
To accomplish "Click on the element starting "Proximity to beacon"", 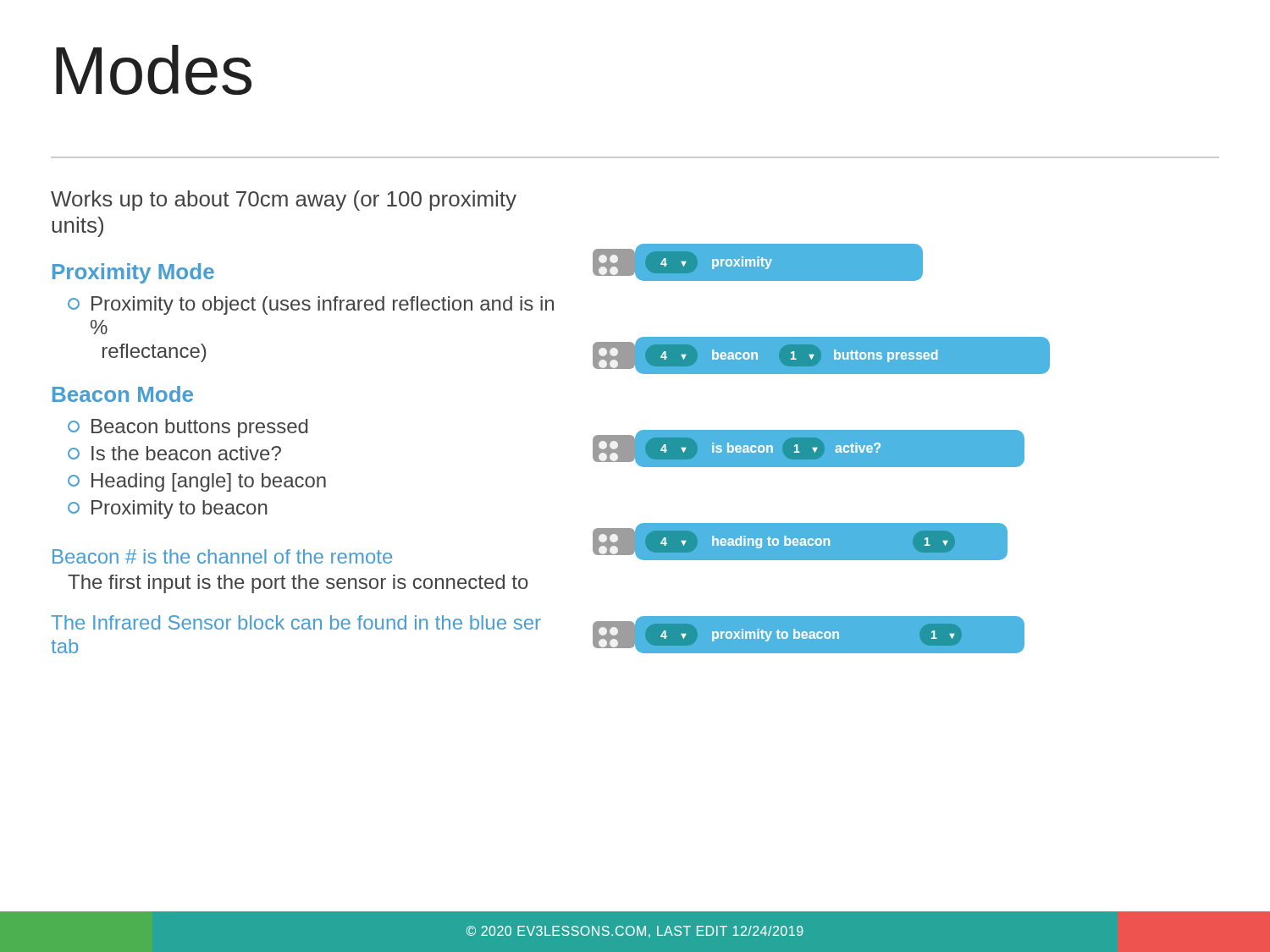I will pyautogui.click(x=168, y=509).
